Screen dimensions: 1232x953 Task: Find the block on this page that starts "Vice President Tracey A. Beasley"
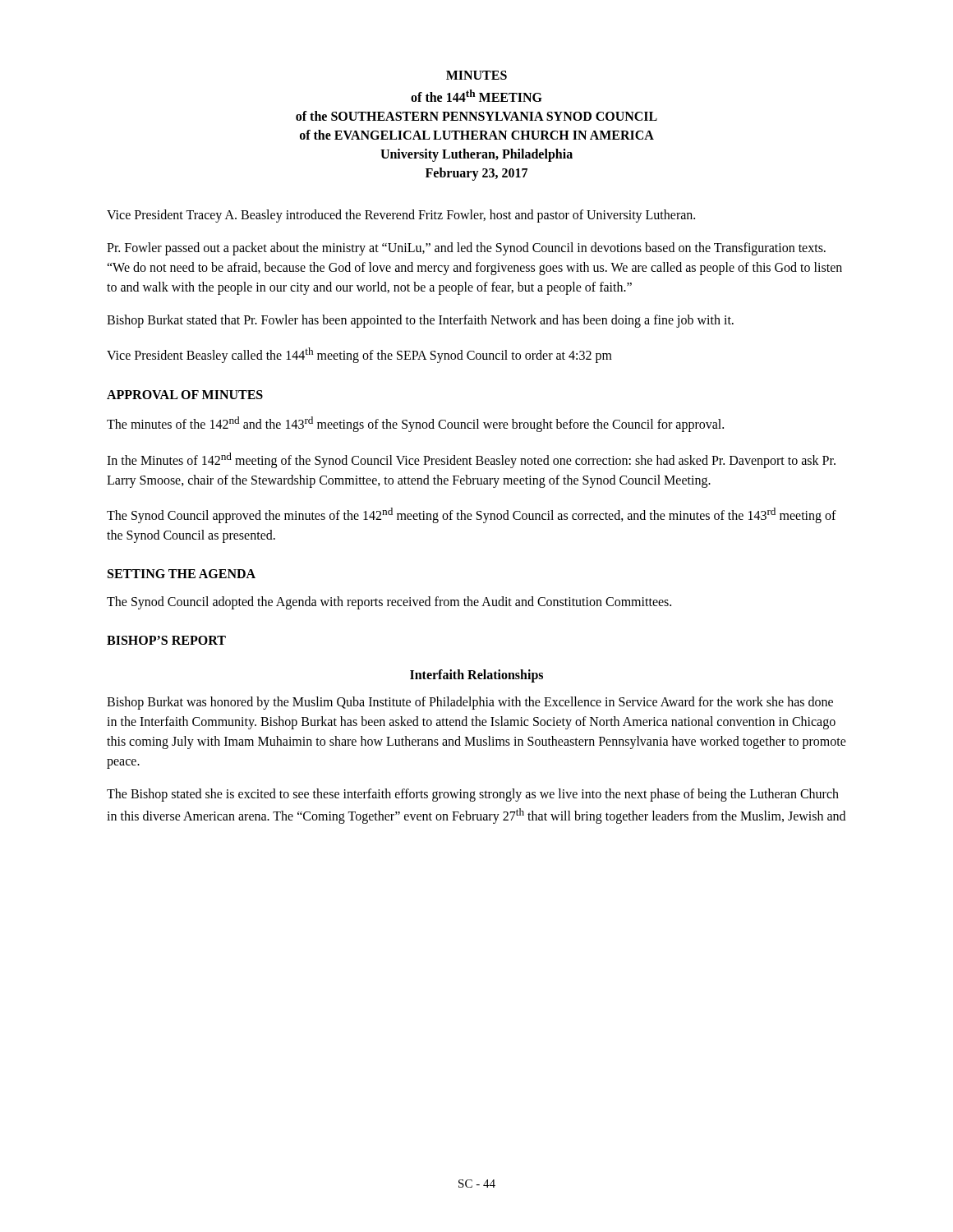[x=401, y=215]
